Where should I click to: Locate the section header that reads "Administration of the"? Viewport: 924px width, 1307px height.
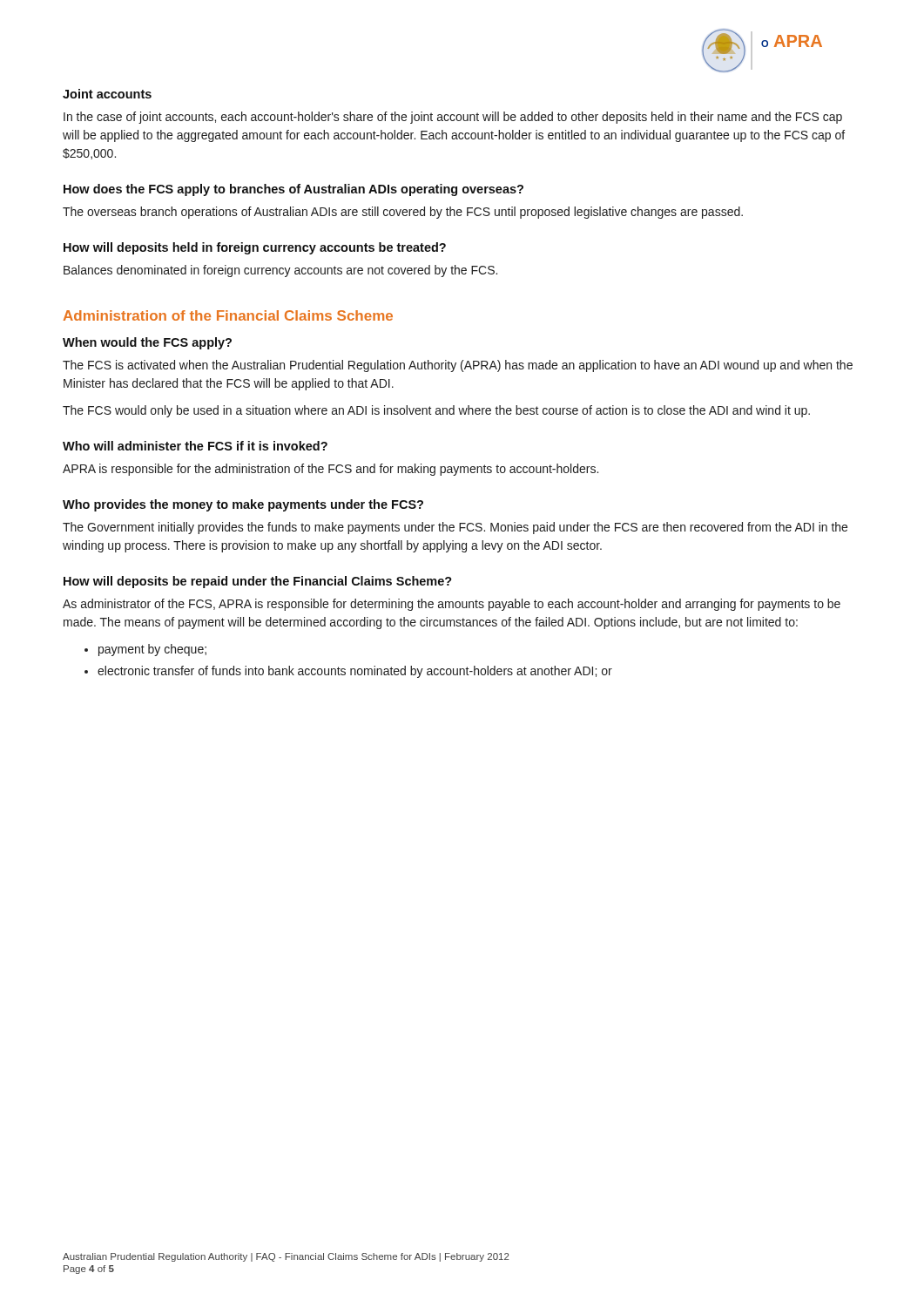tap(228, 316)
